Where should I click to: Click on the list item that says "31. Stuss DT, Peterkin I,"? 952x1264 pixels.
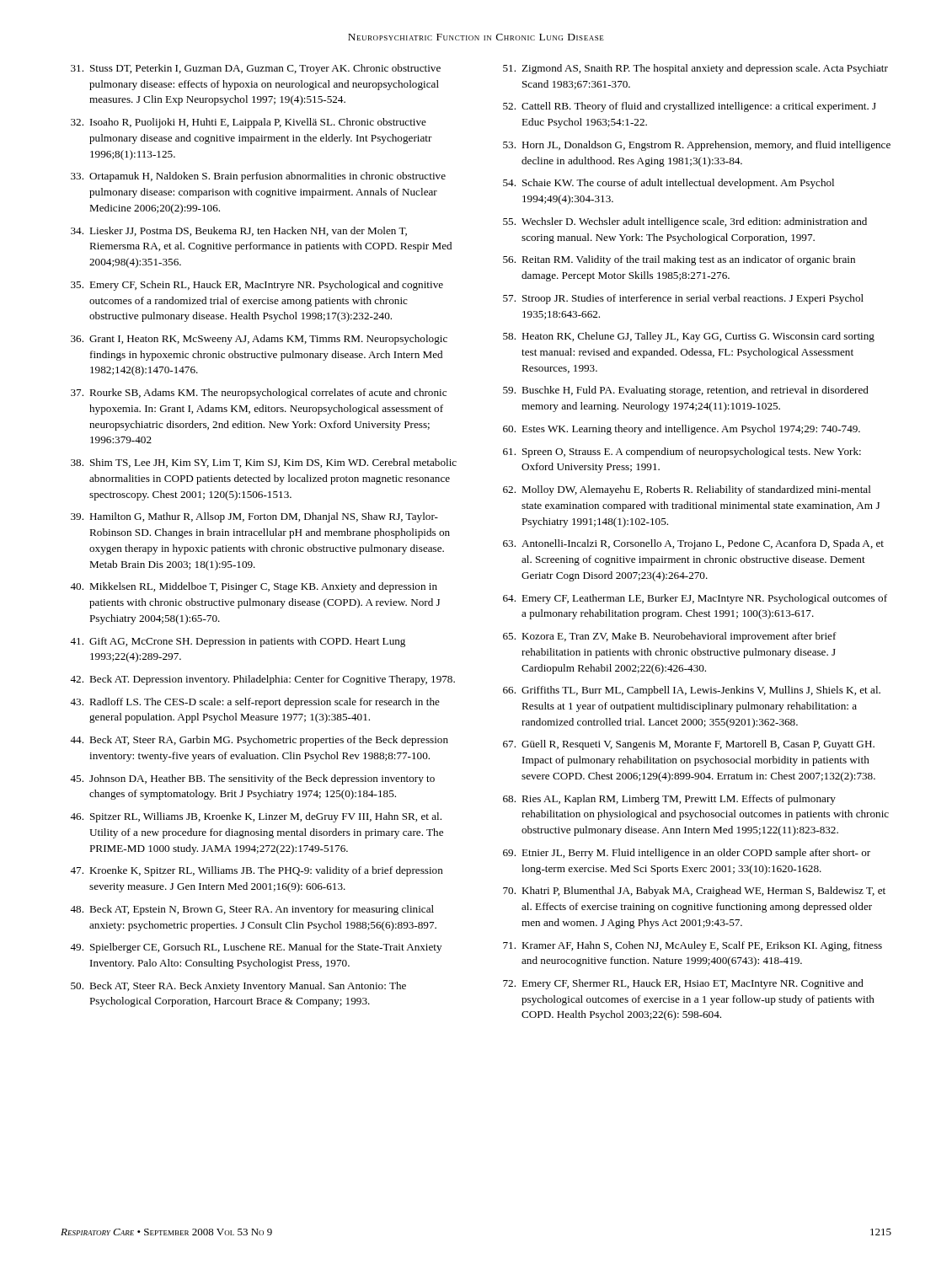pyautogui.click(x=260, y=535)
